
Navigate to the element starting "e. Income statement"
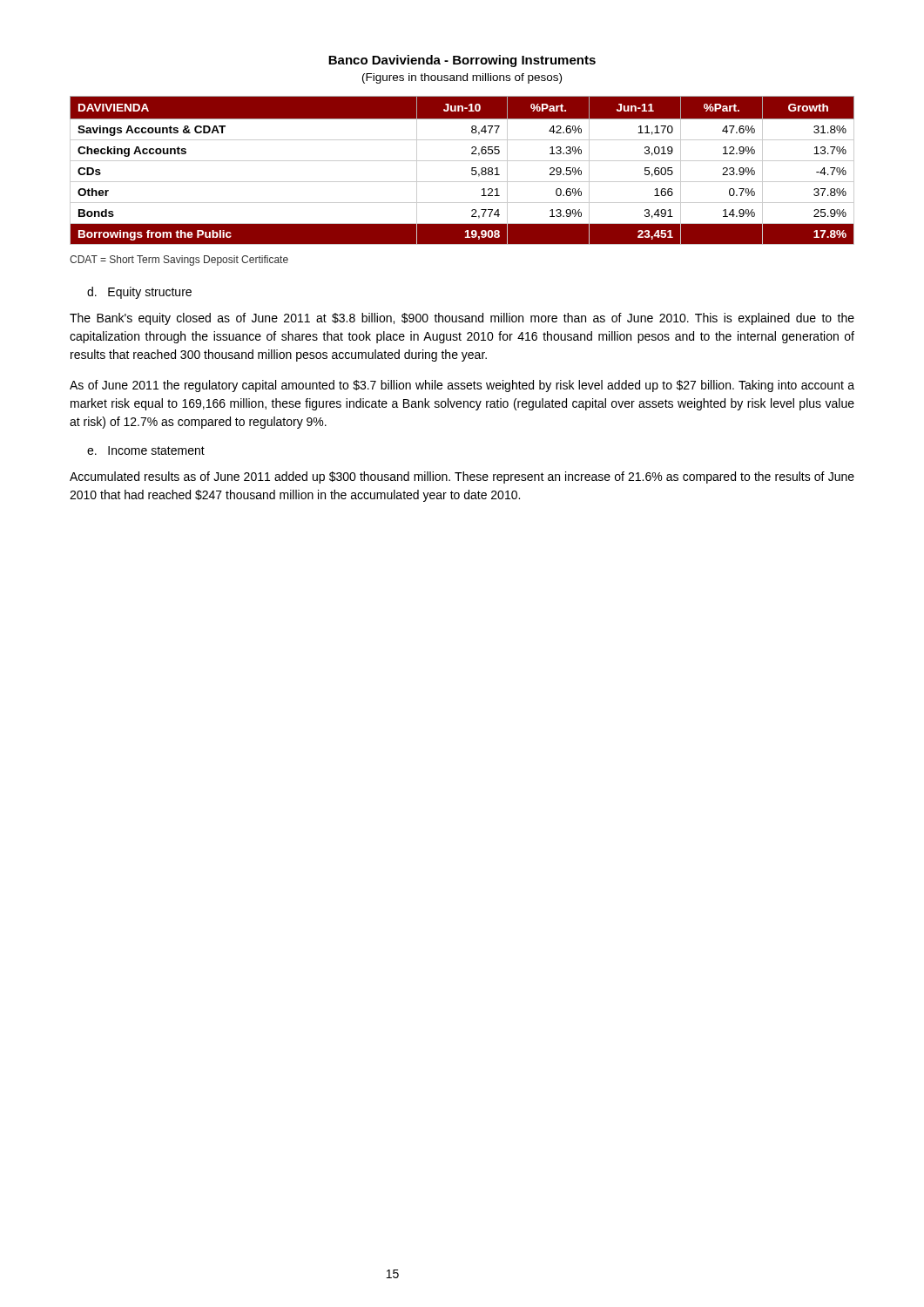tap(146, 450)
